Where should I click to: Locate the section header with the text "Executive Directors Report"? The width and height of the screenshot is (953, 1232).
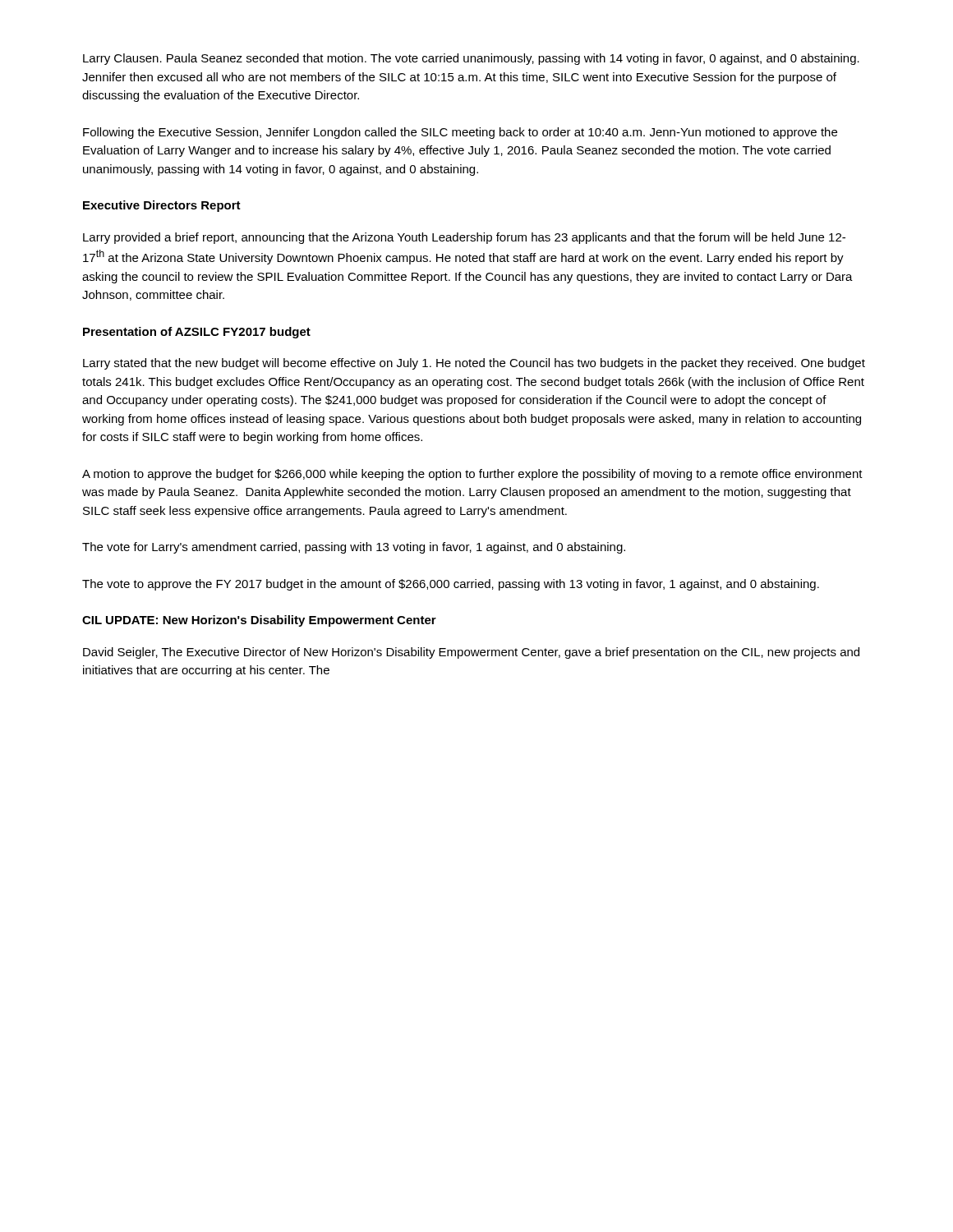(x=161, y=205)
